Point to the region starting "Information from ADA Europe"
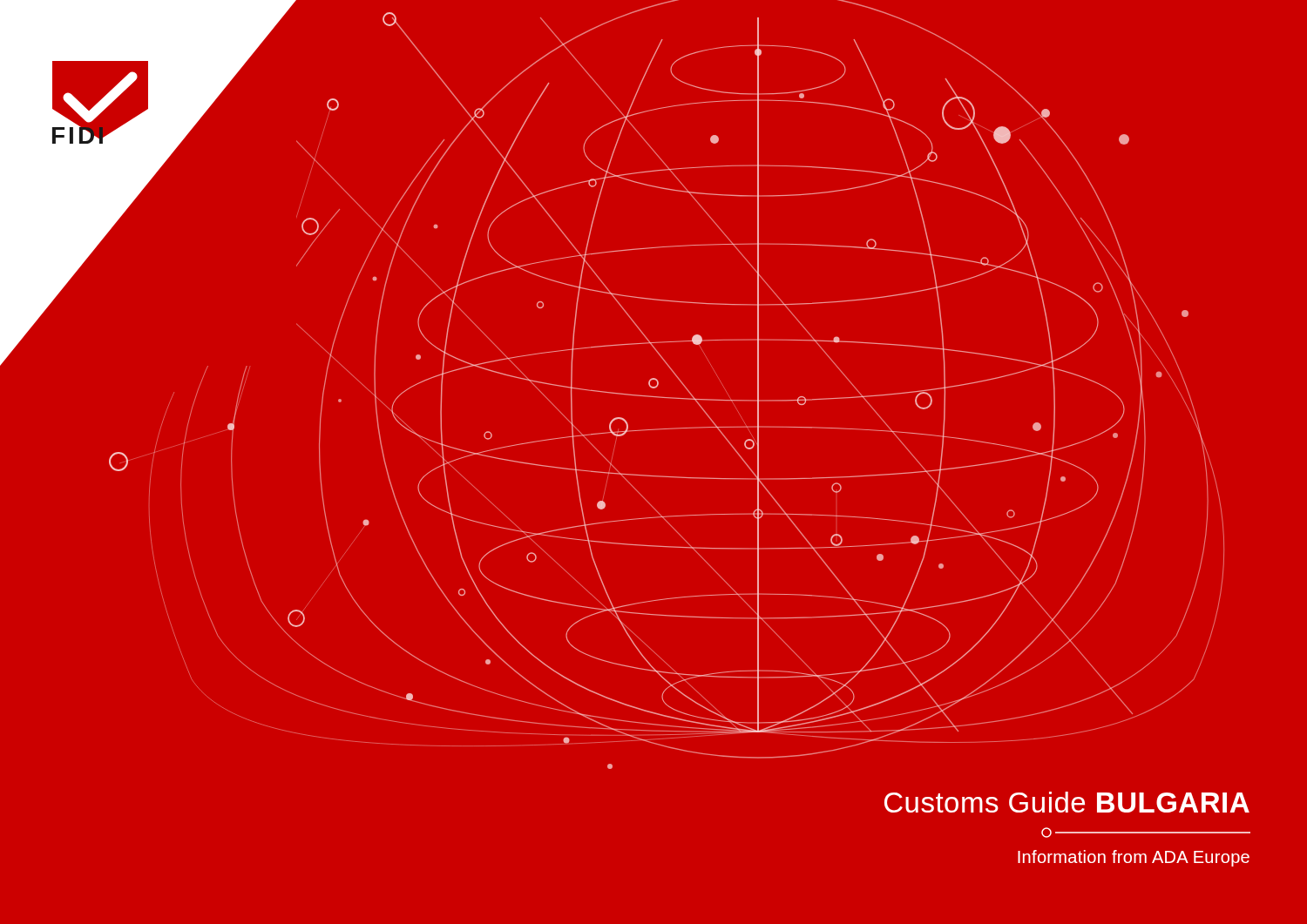 1133,857
